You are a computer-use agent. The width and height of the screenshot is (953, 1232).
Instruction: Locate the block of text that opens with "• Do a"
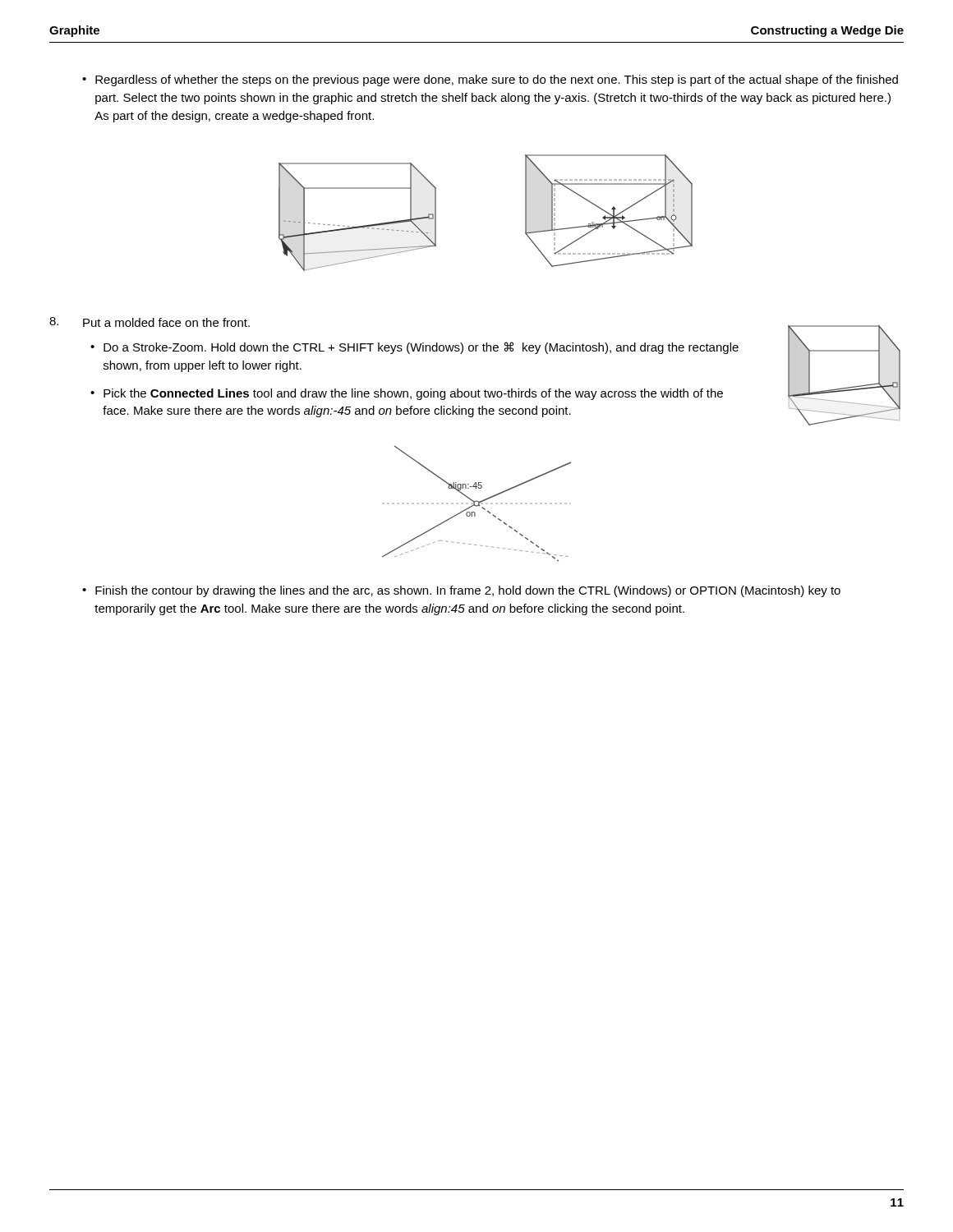pos(415,356)
